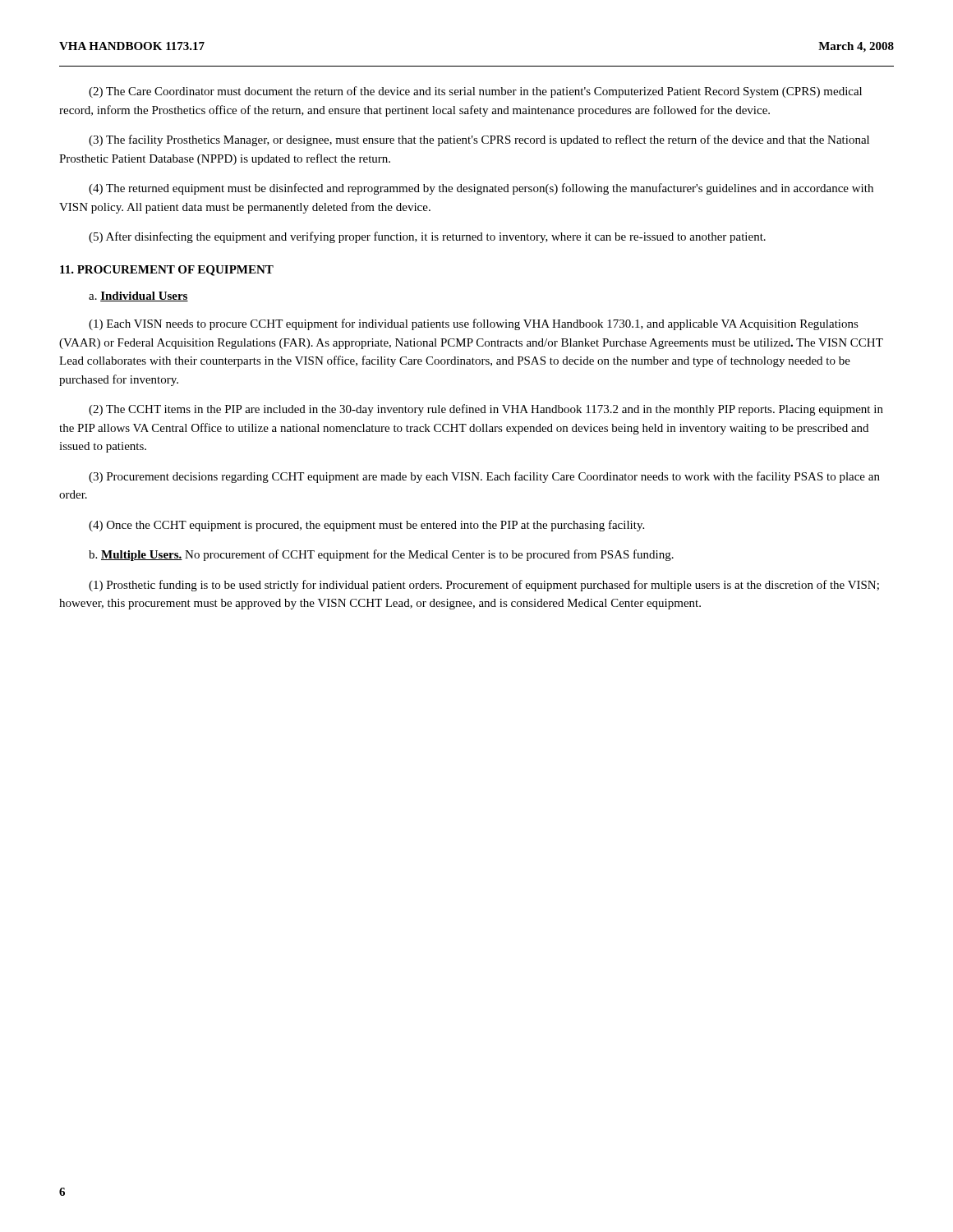Screen dimensions: 1232x953
Task: Point to the element starting "(3) The facility Prosthetics Manager,"
Action: (x=464, y=149)
